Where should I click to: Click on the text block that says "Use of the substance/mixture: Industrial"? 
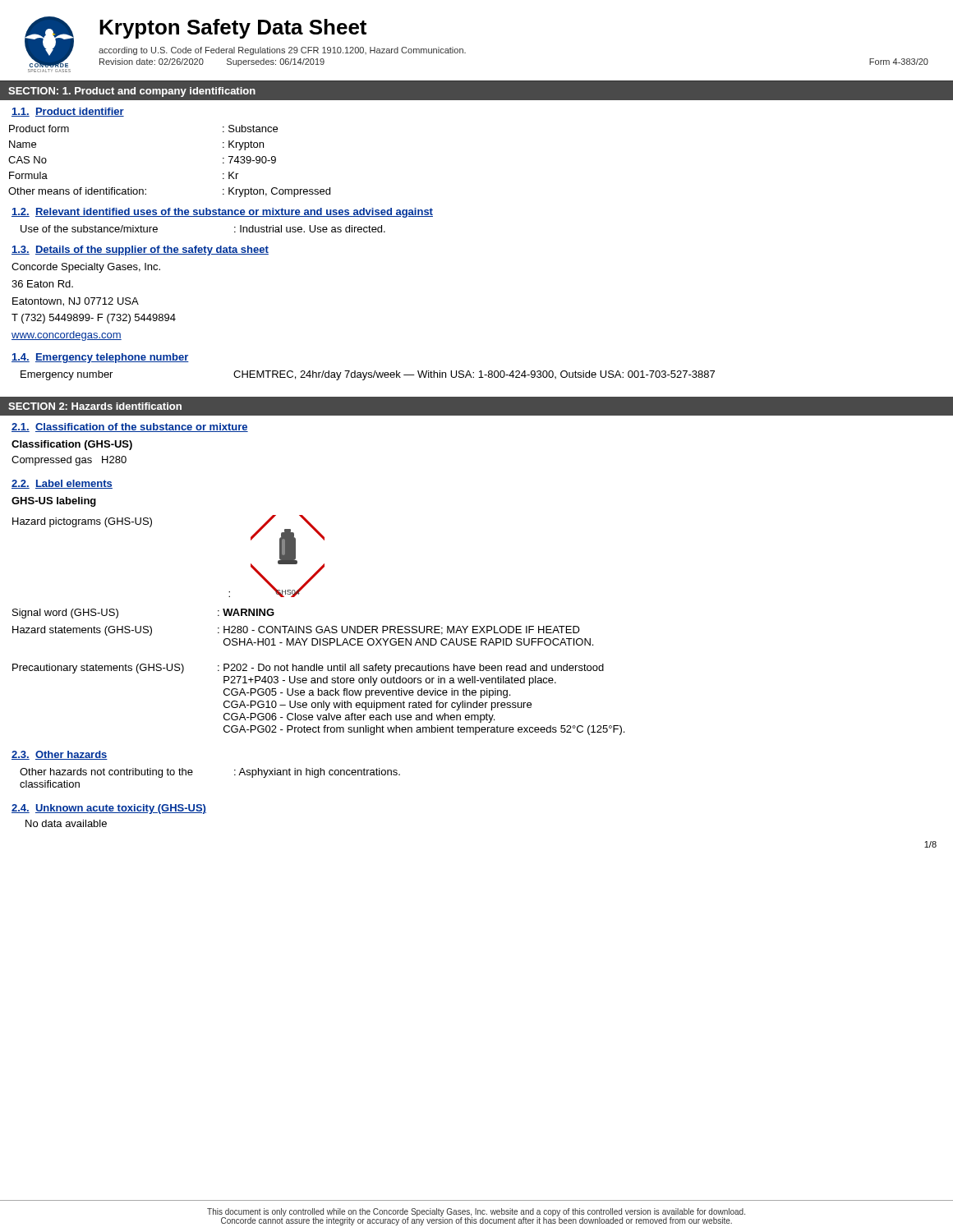point(84,229)
